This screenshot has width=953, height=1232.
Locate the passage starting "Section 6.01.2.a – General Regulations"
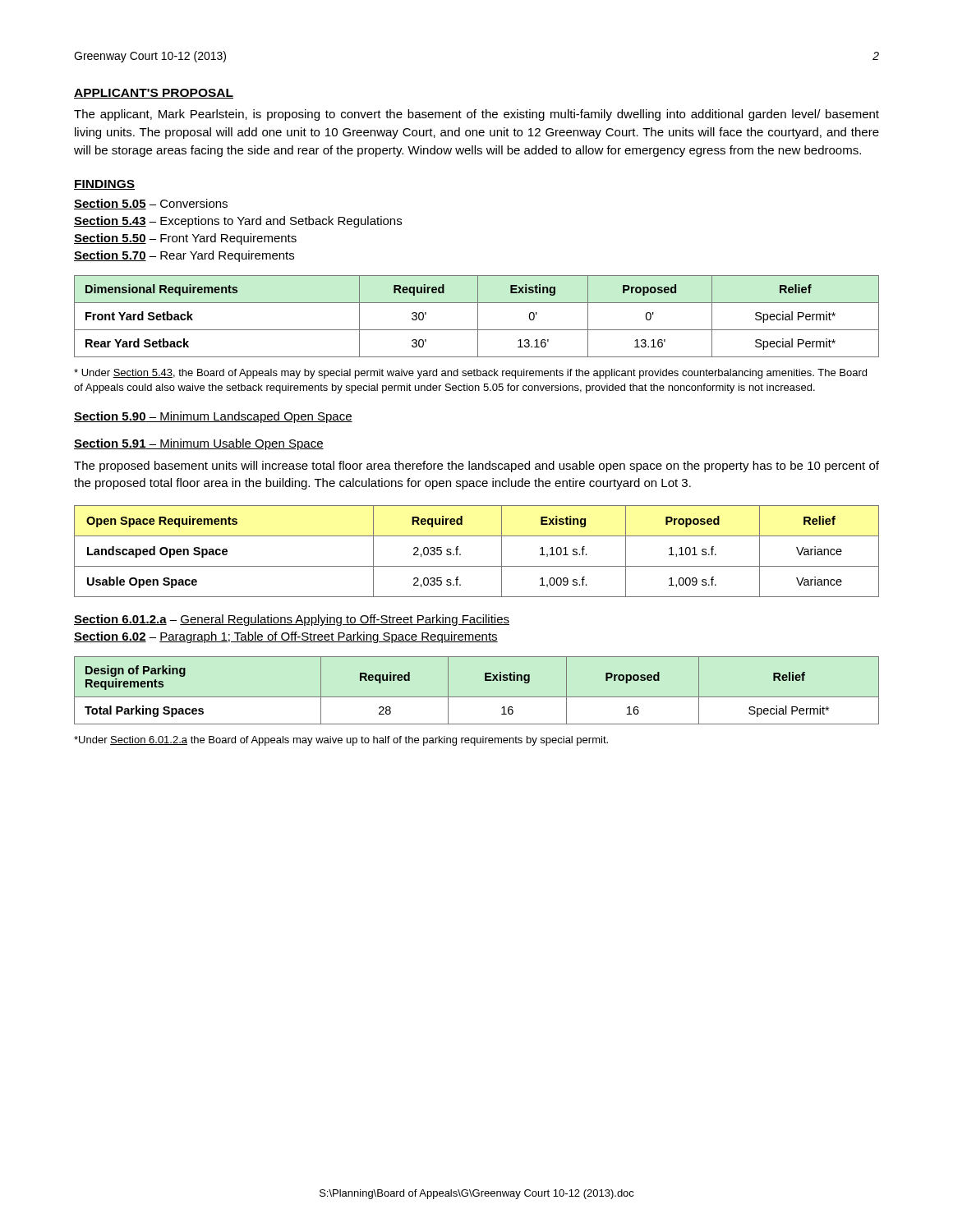(292, 619)
